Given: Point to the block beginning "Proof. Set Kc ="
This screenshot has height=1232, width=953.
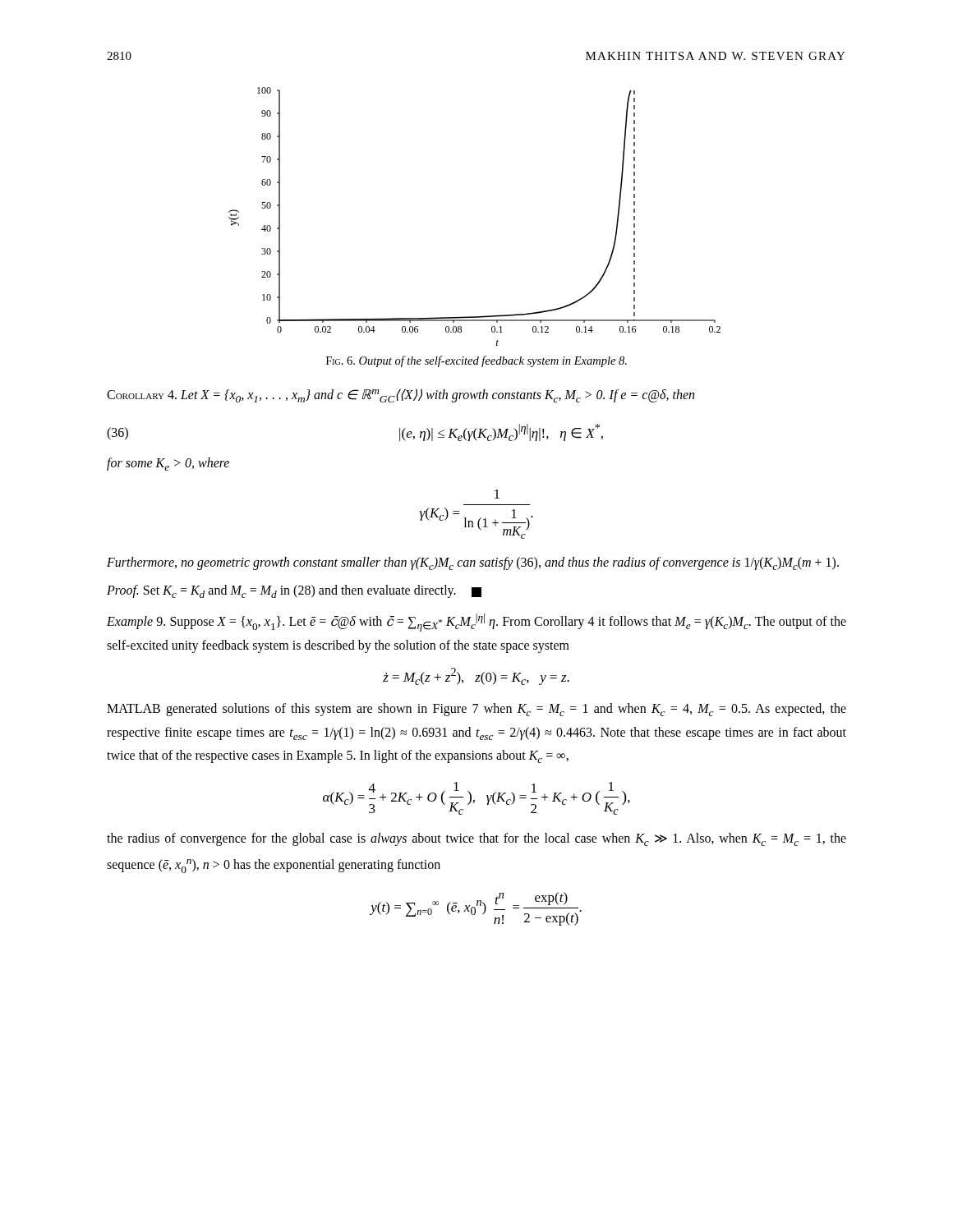Looking at the screenshot, I should click(x=294, y=592).
